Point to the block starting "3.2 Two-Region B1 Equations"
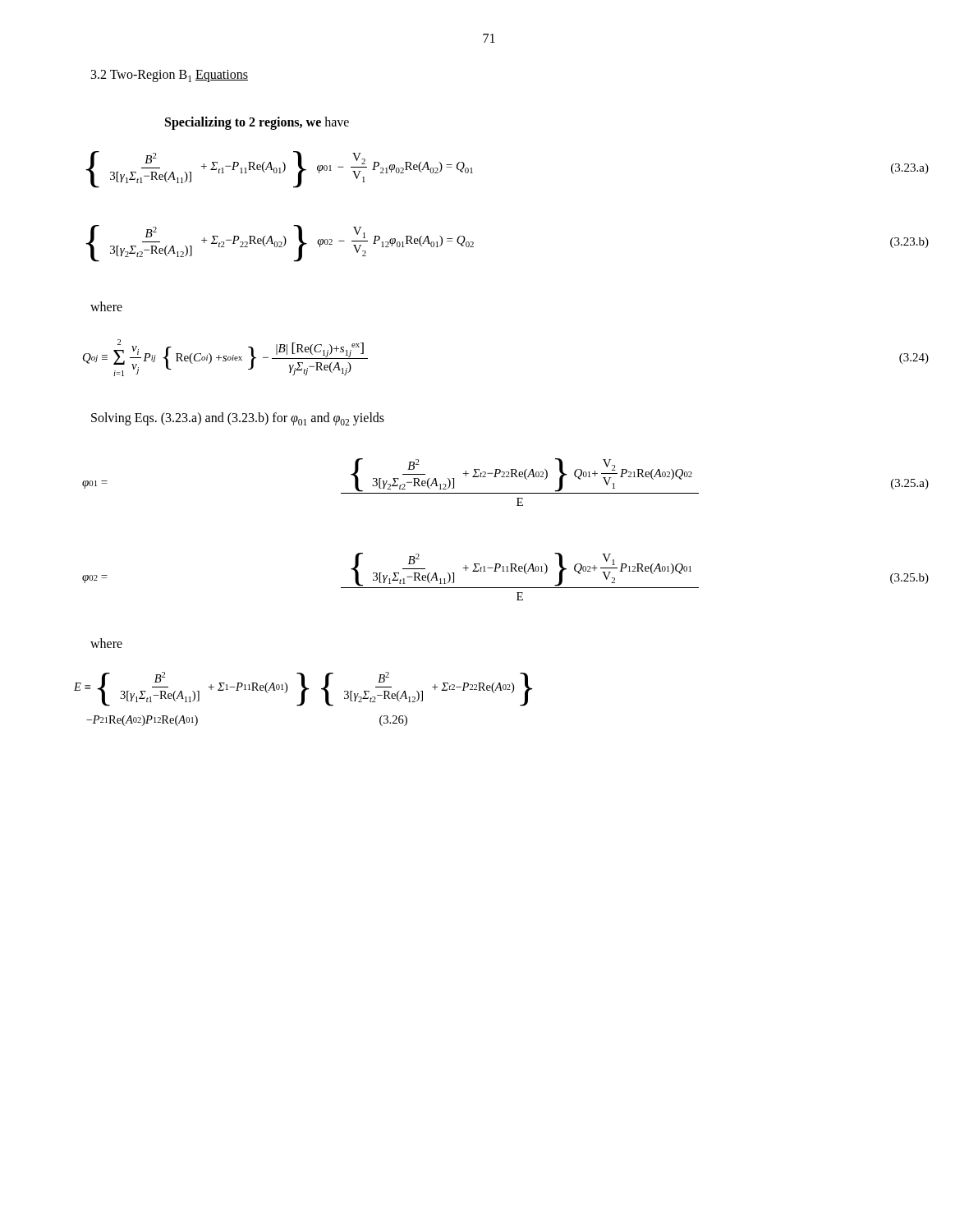Image resolution: width=978 pixels, height=1232 pixels. (169, 76)
